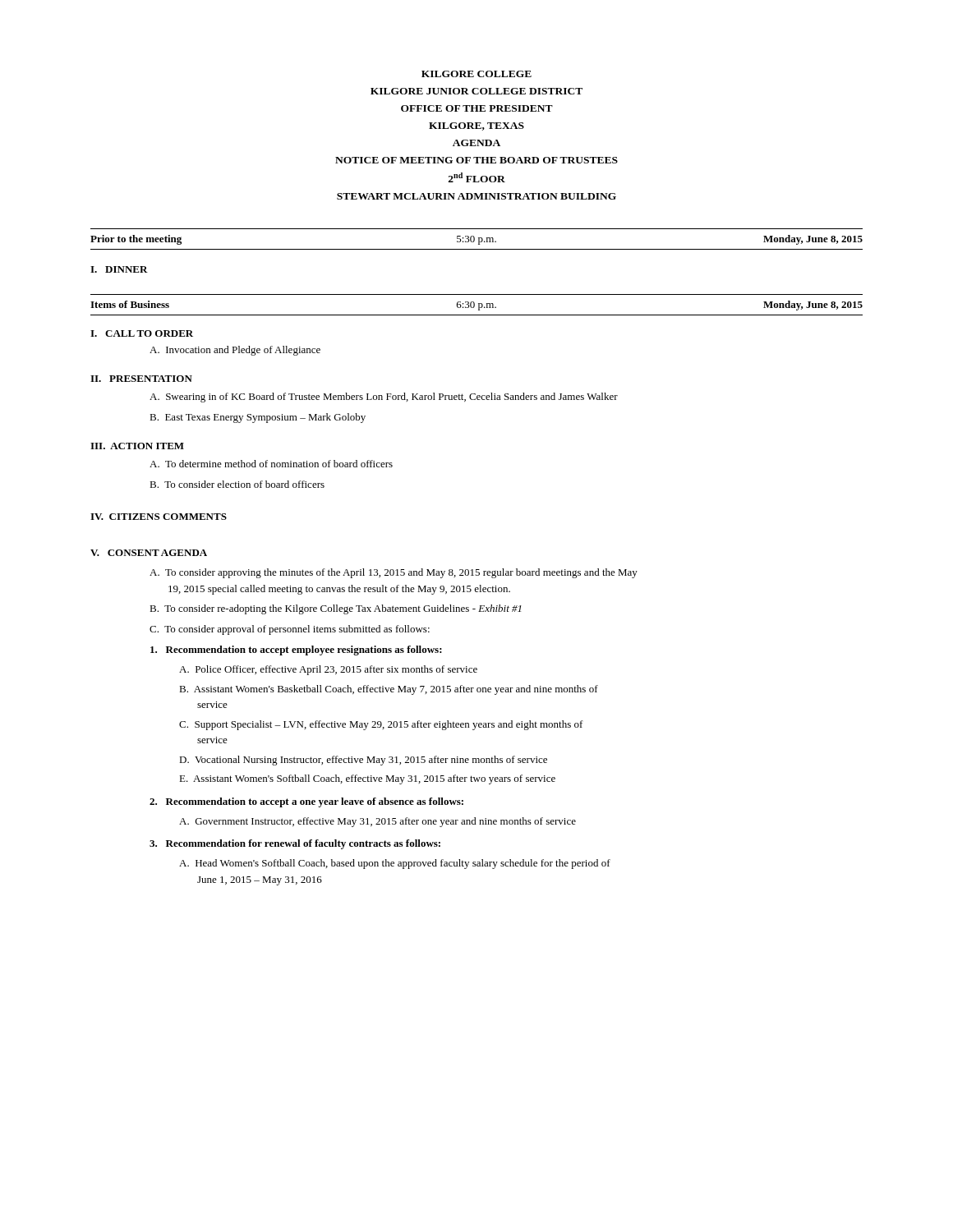Find the element starting "KILGORE COLLEGE KILGORE JUNIOR"
The width and height of the screenshot is (953, 1232).
tap(476, 135)
